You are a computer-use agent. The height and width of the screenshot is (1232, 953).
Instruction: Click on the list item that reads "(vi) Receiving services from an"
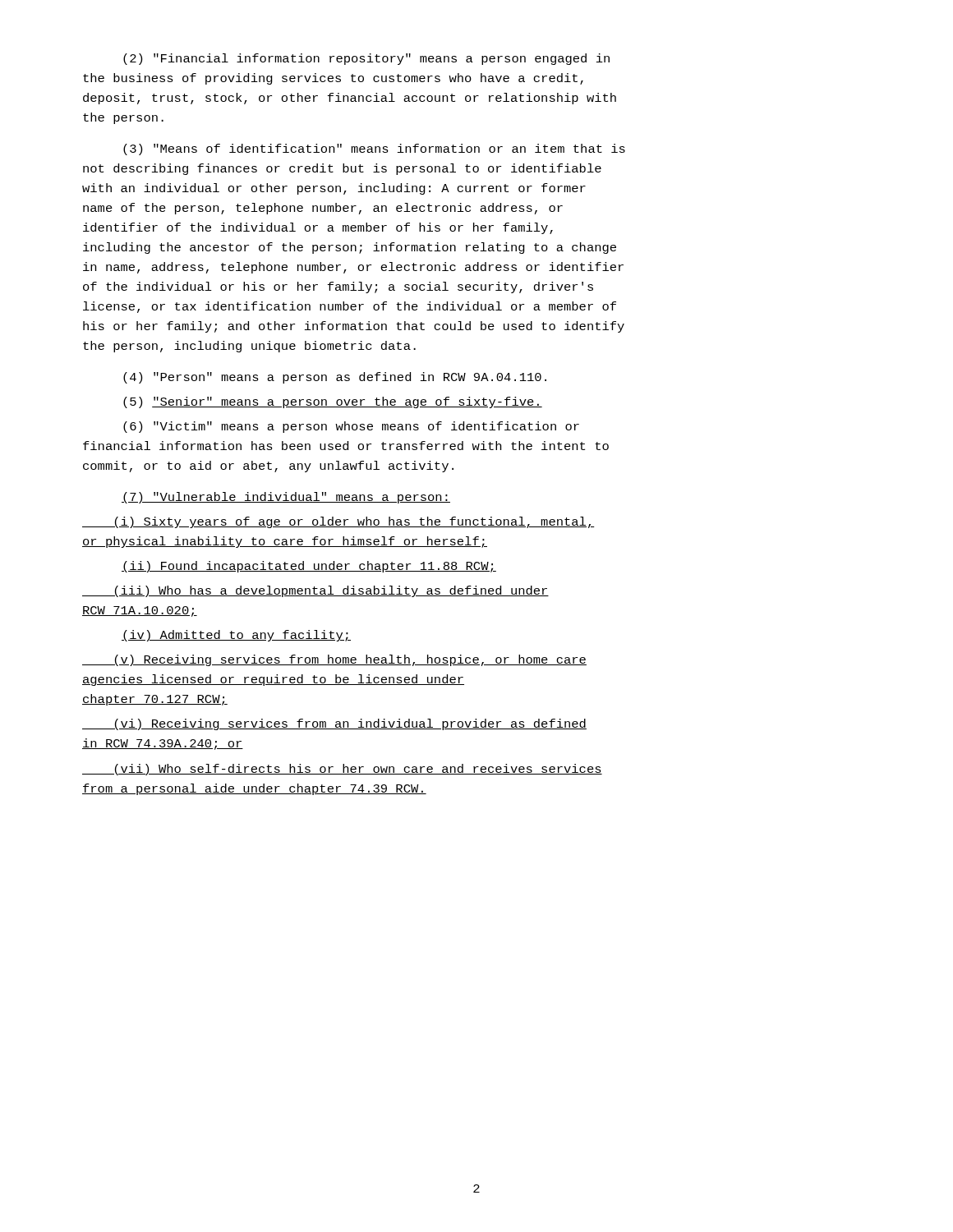(476, 735)
